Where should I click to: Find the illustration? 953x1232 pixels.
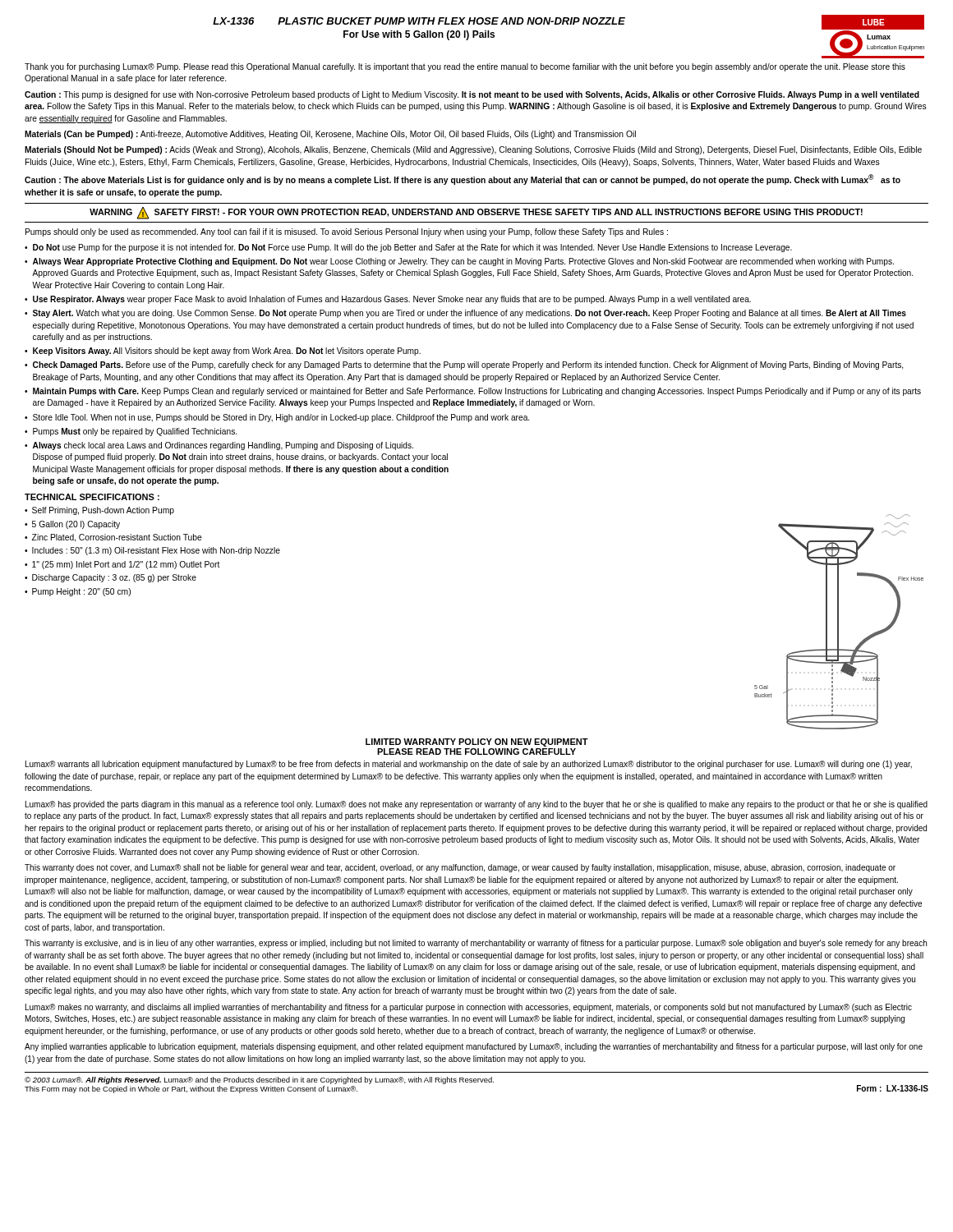pos(832,611)
